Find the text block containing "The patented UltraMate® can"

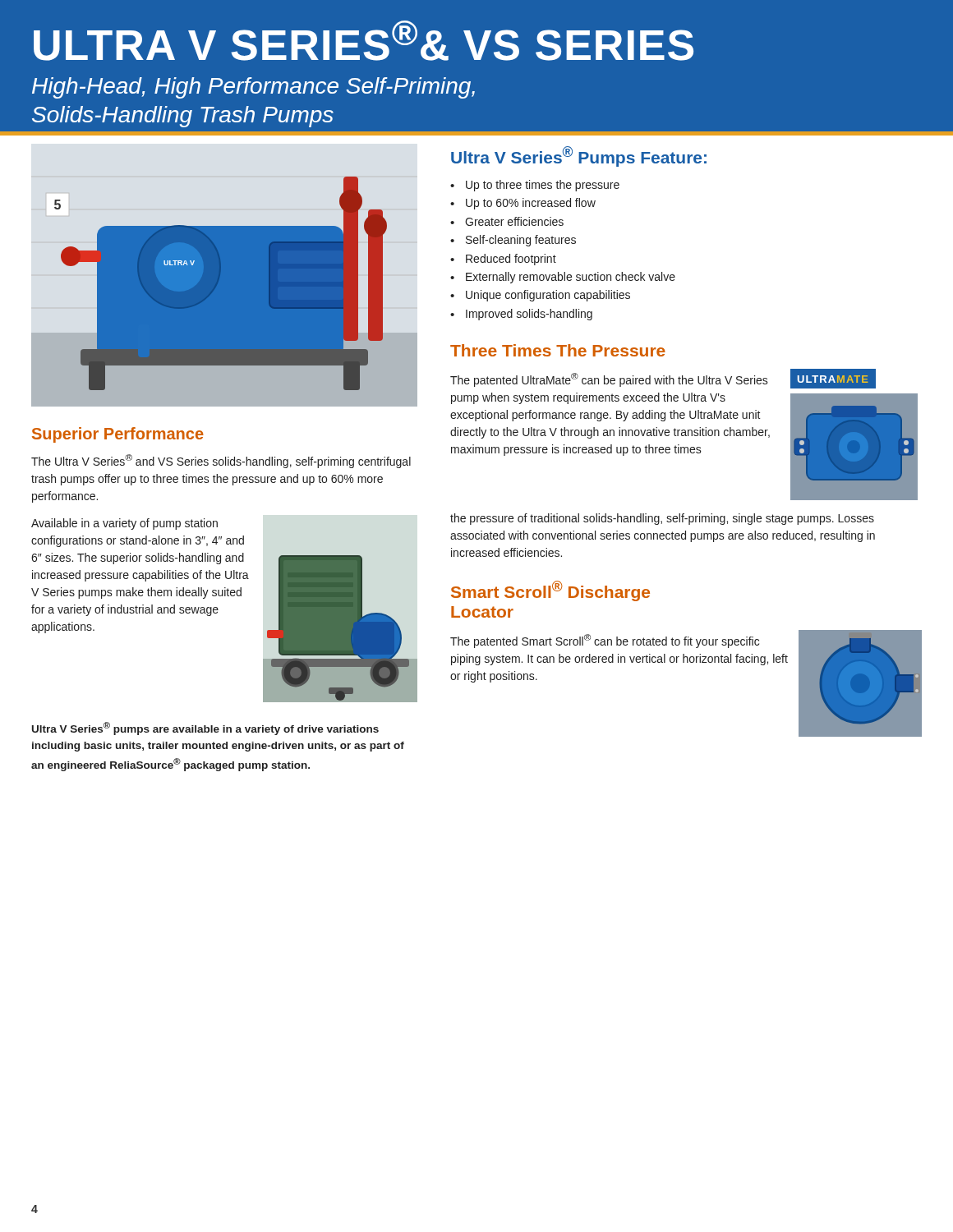(x=610, y=413)
